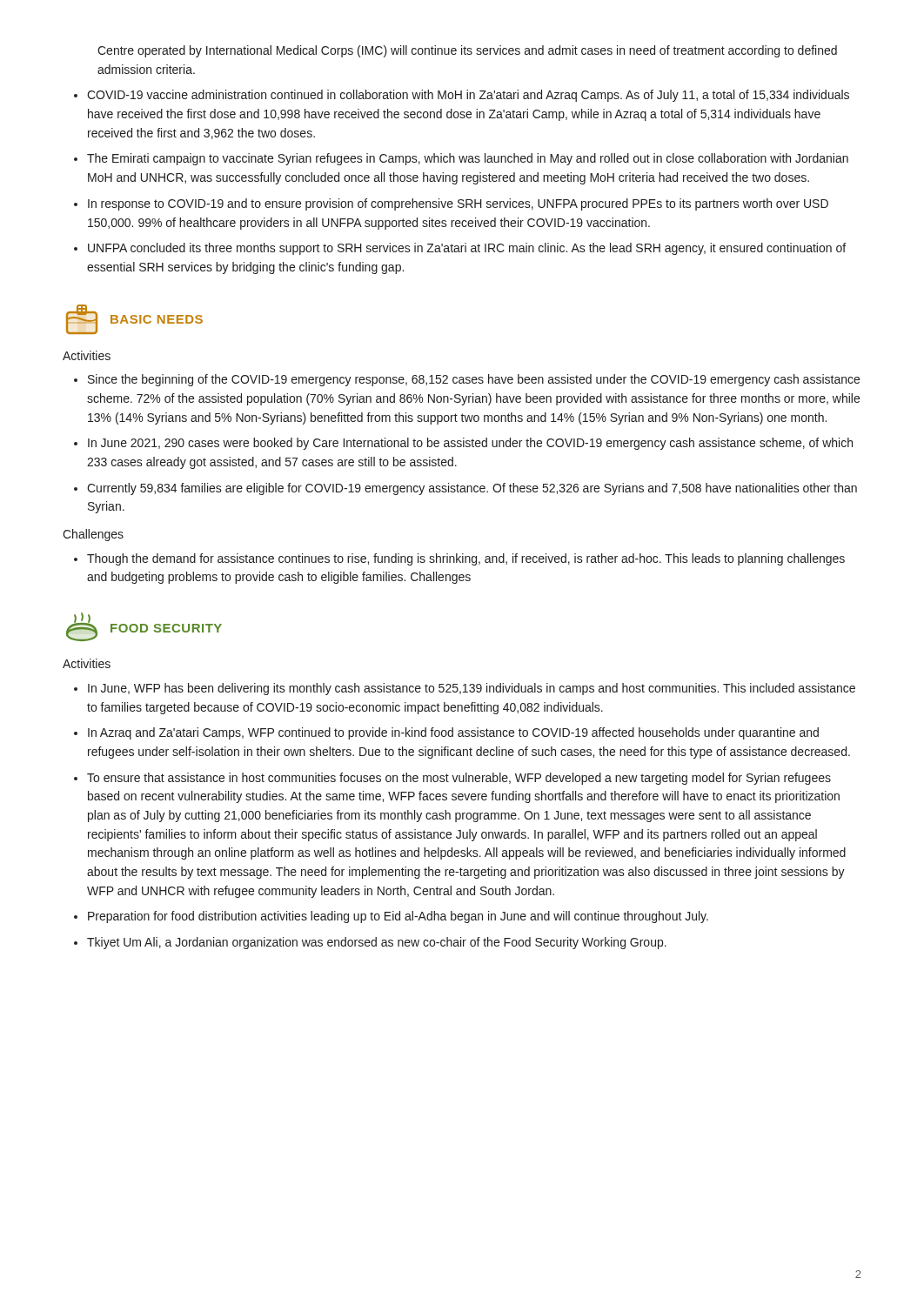Viewport: 924px width, 1305px height.
Task: Click on the passage starting "Though the demand for assistance continues to"
Action: coord(466,568)
